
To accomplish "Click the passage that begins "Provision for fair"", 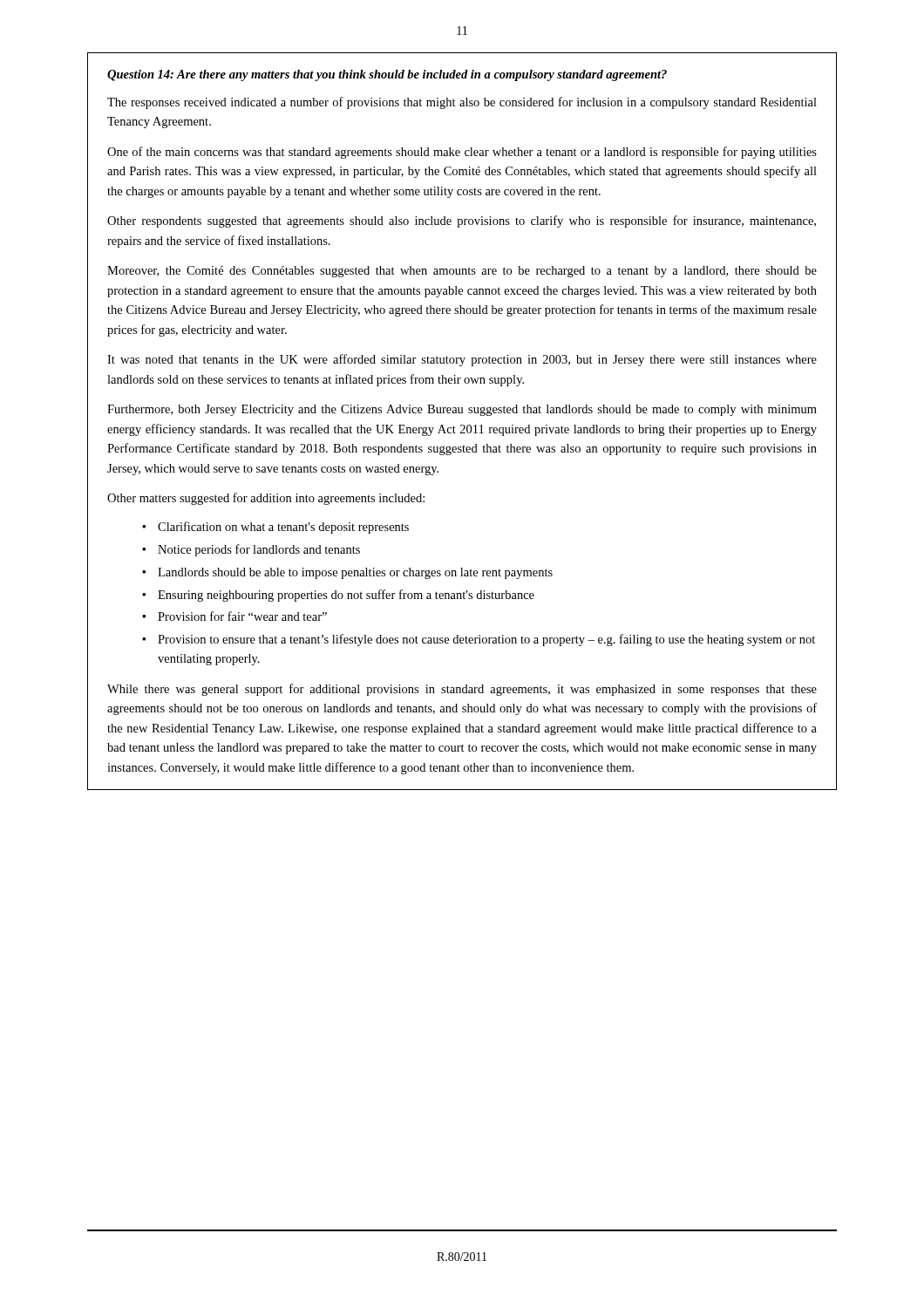I will click(x=243, y=617).
